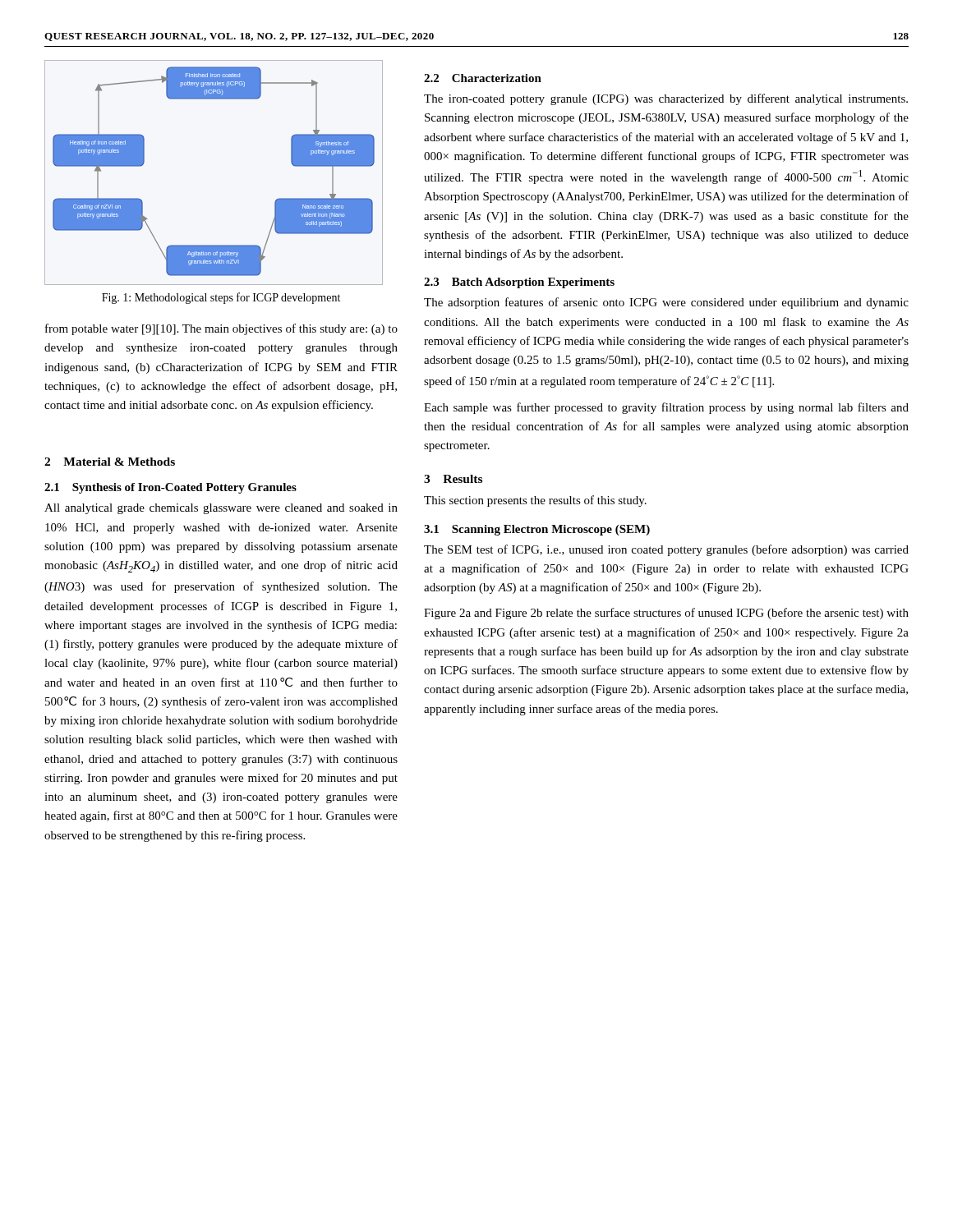953x1232 pixels.
Task: Click the passage that begins "from potable water [9][10]."
Action: point(221,367)
